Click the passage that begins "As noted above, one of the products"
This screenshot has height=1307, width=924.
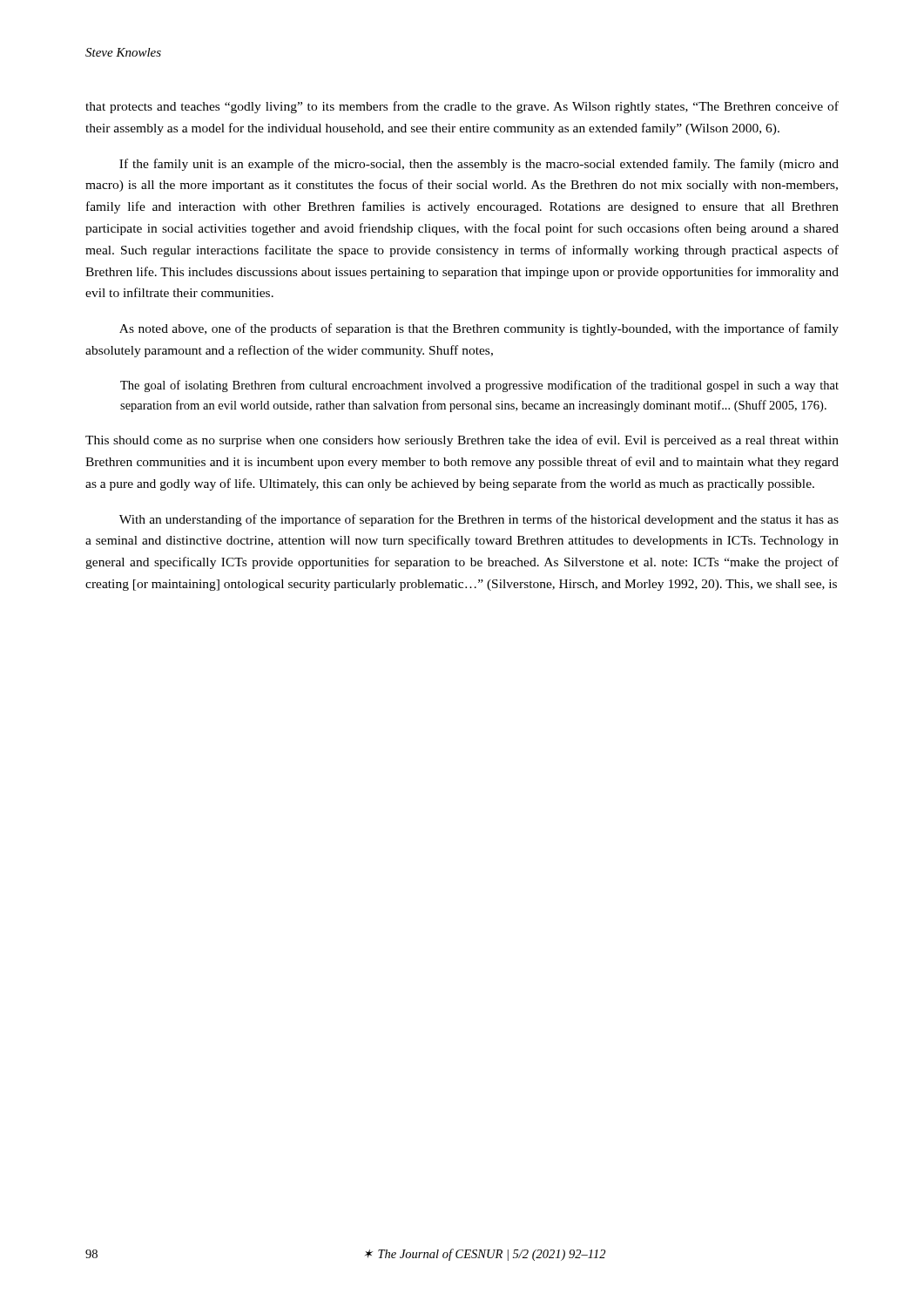[462, 340]
